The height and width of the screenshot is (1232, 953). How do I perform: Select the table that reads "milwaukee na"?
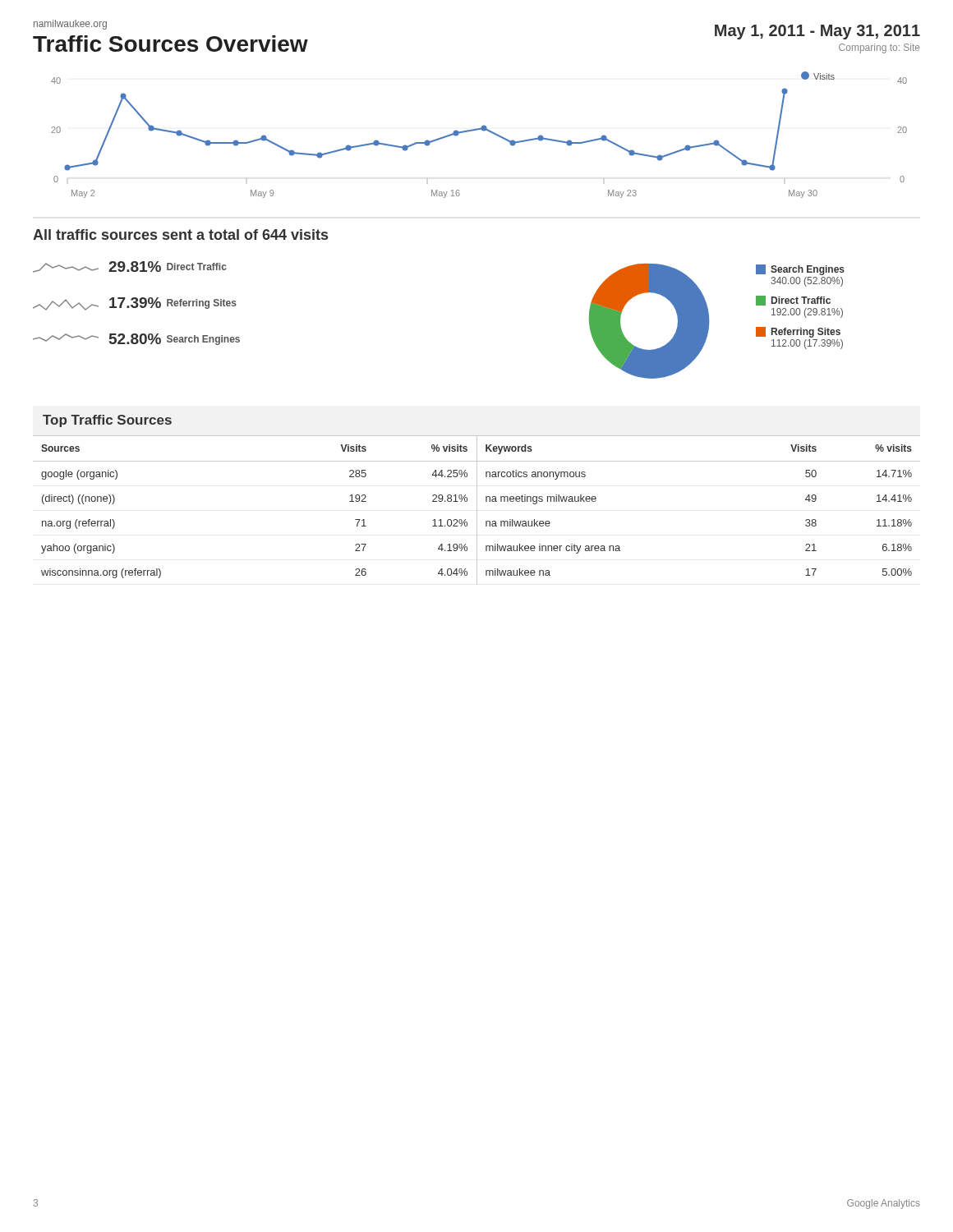699,510
